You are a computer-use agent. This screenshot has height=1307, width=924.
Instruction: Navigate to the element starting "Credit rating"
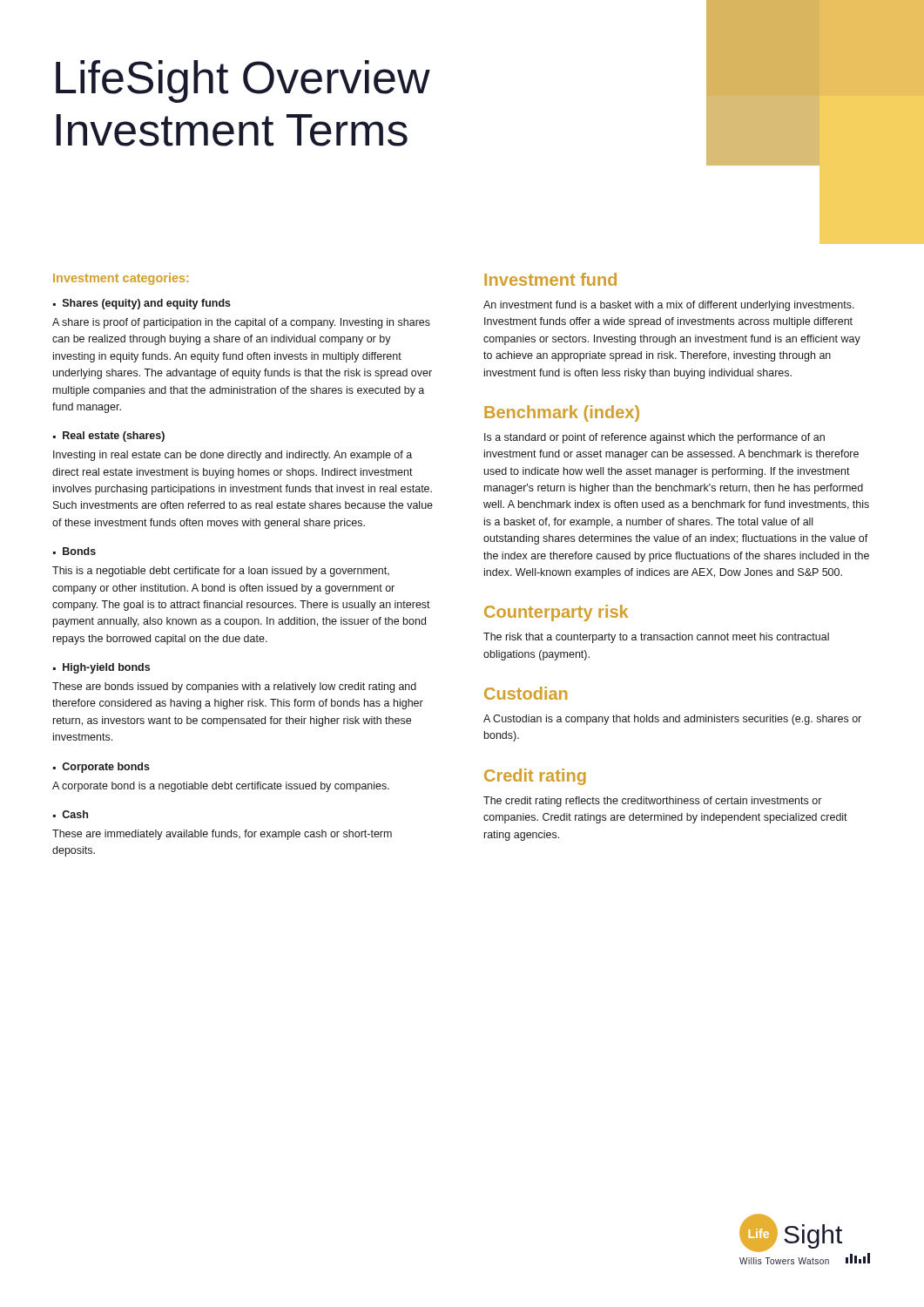point(535,776)
